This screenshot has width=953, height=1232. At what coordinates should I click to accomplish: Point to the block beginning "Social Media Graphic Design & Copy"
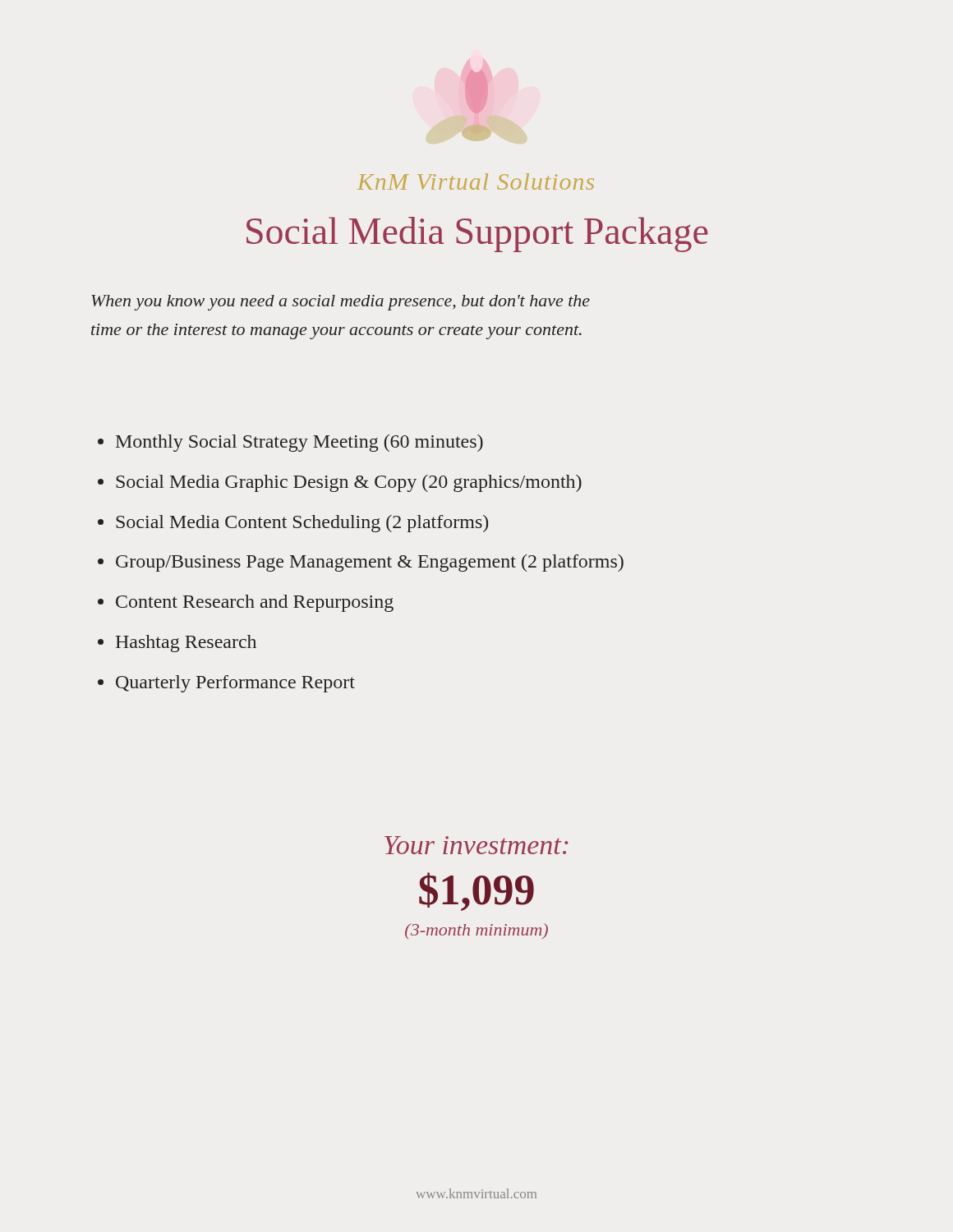point(349,481)
